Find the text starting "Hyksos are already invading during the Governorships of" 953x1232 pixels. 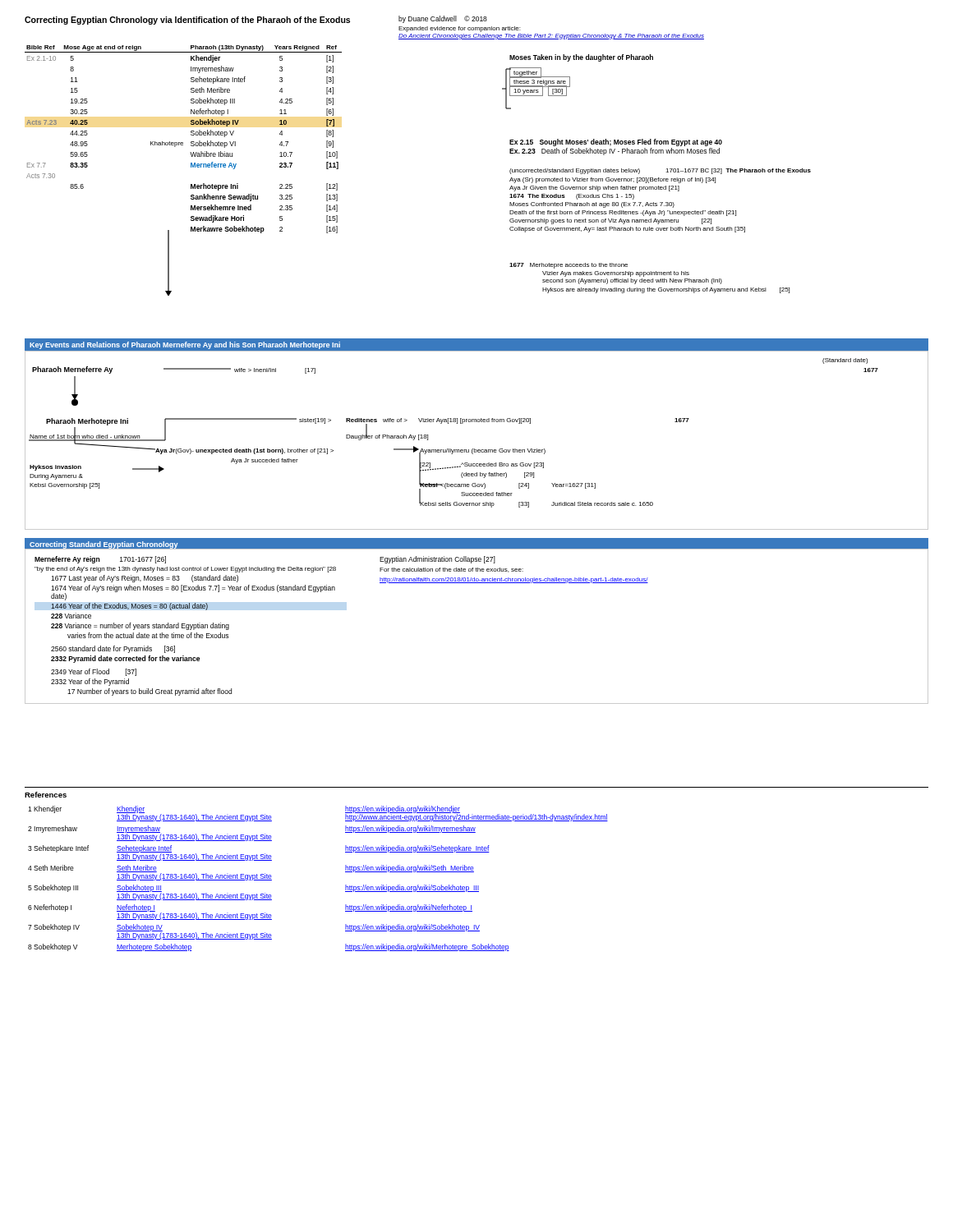666,290
